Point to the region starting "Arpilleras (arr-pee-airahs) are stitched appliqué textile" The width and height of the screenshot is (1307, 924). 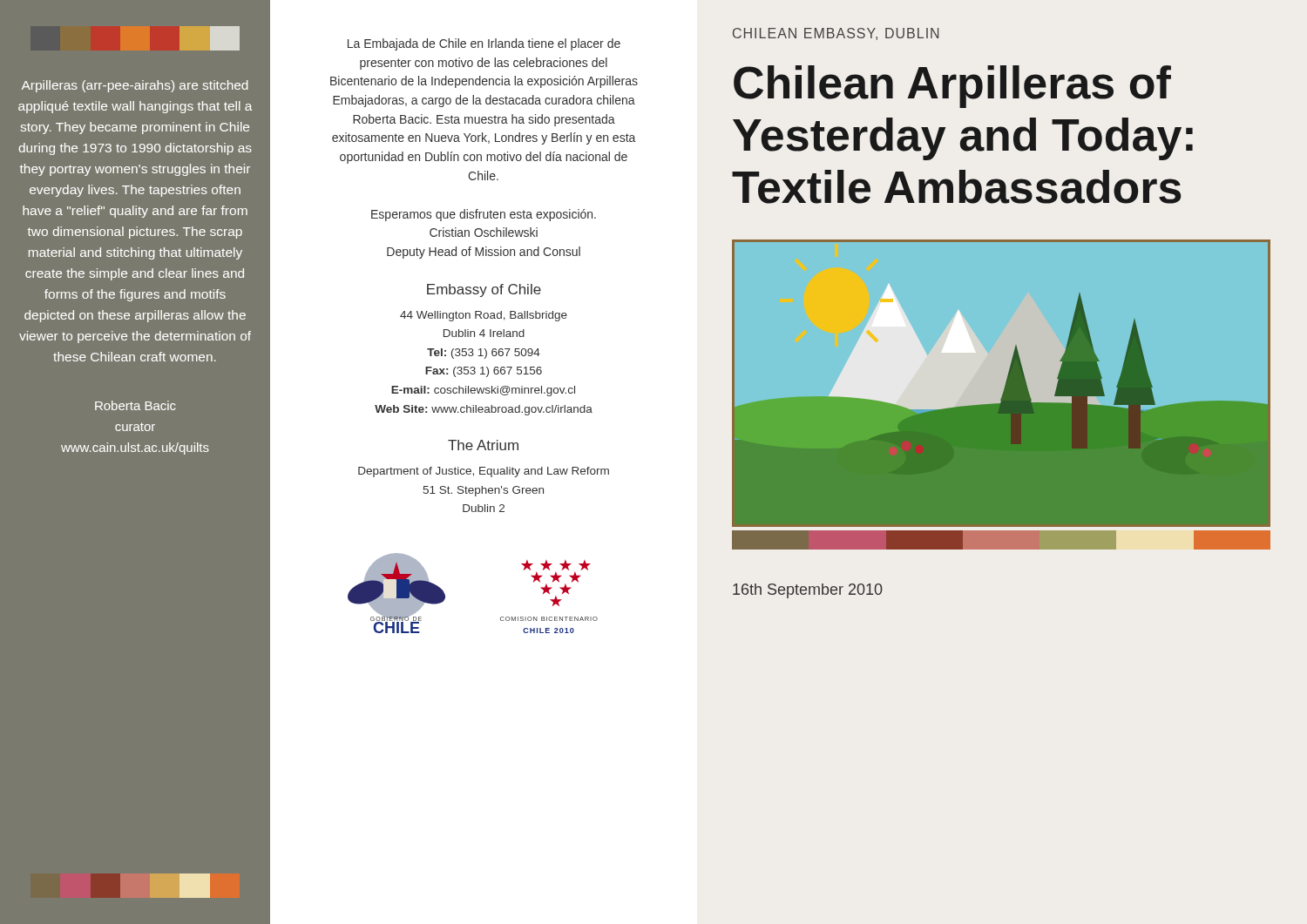pos(135,221)
